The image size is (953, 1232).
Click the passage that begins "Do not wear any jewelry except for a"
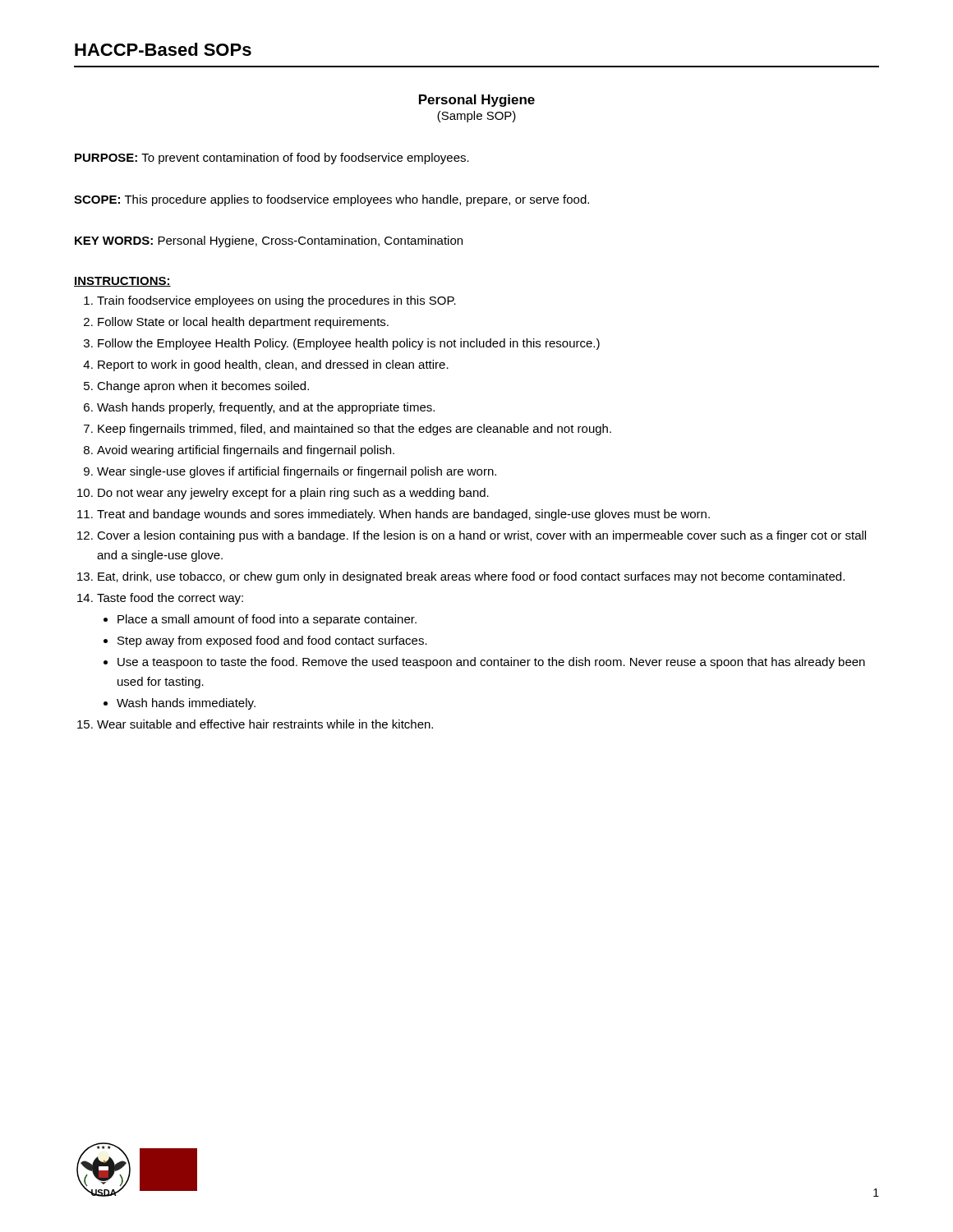(x=293, y=492)
